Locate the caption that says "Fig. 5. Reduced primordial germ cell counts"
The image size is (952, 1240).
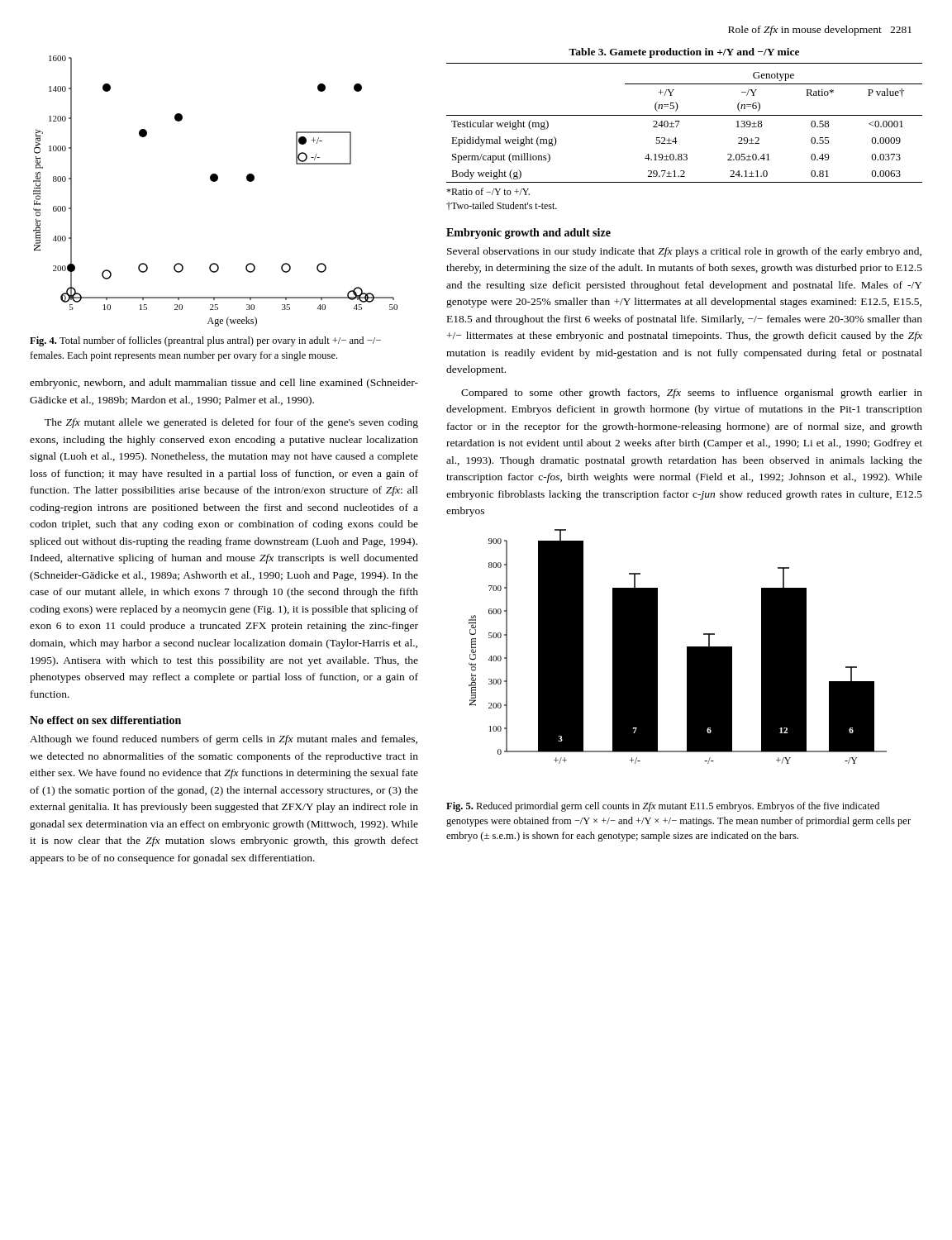pos(678,821)
